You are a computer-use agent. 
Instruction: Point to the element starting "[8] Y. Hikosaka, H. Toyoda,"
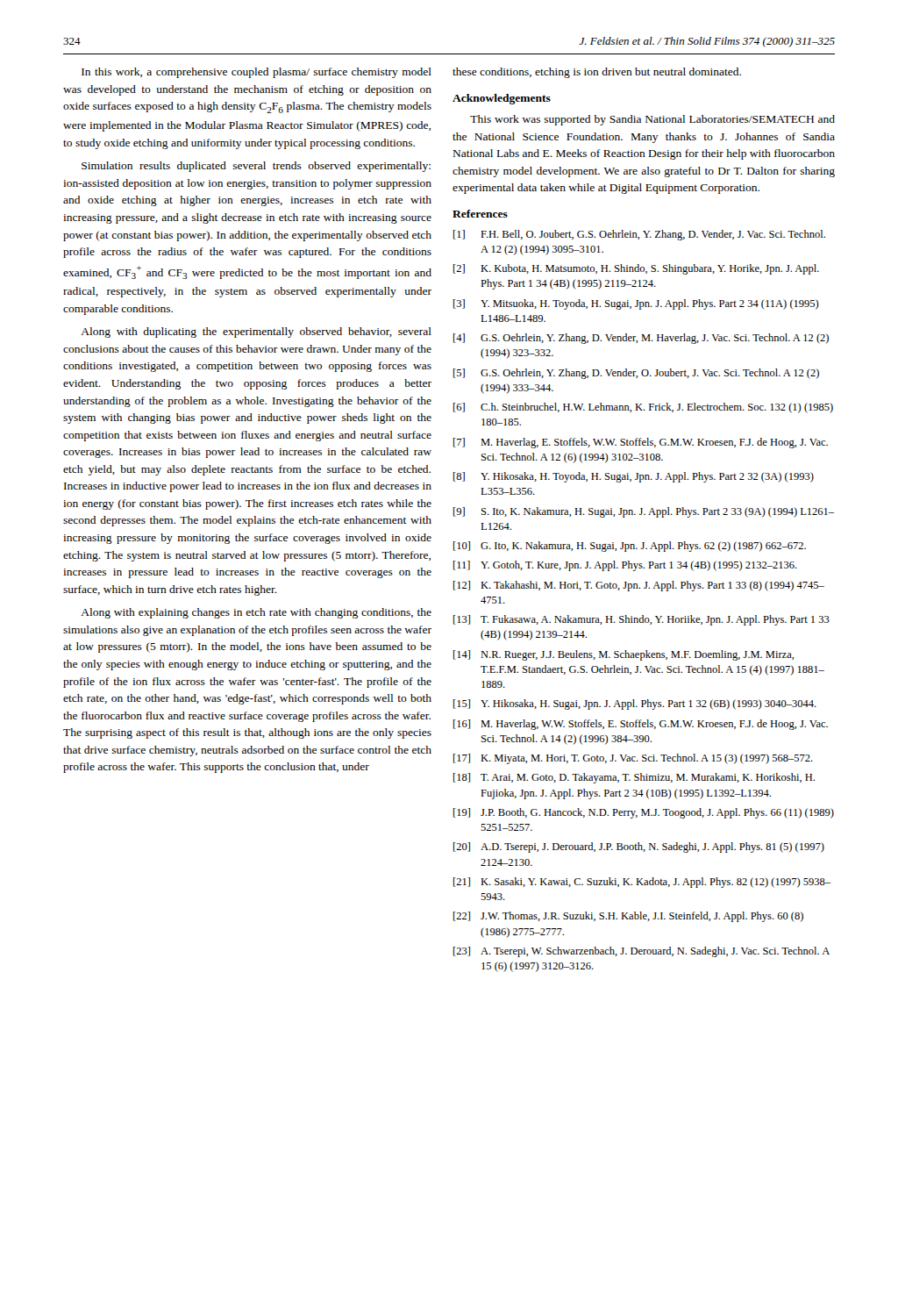coord(644,485)
